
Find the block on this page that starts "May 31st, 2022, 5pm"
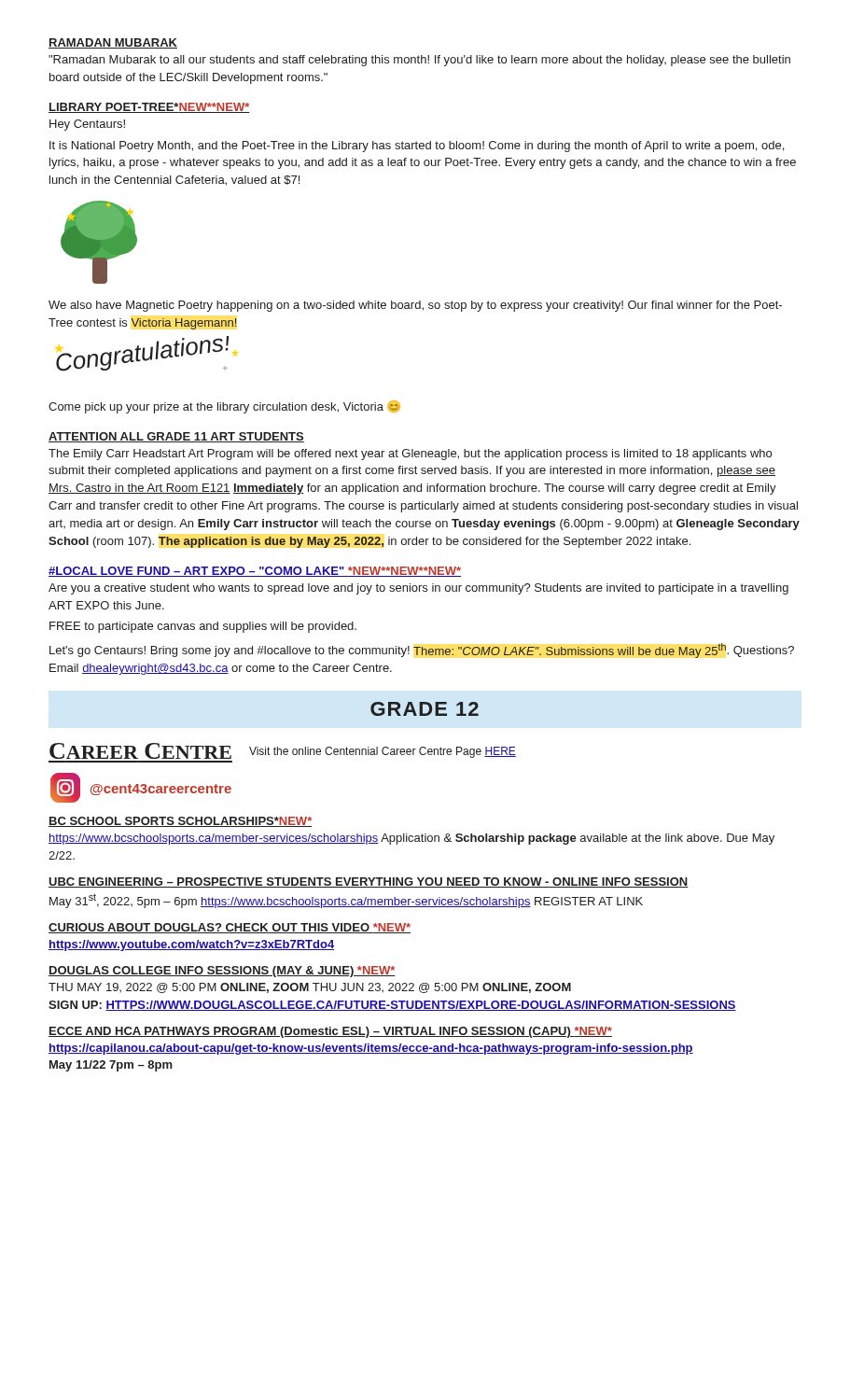click(346, 900)
